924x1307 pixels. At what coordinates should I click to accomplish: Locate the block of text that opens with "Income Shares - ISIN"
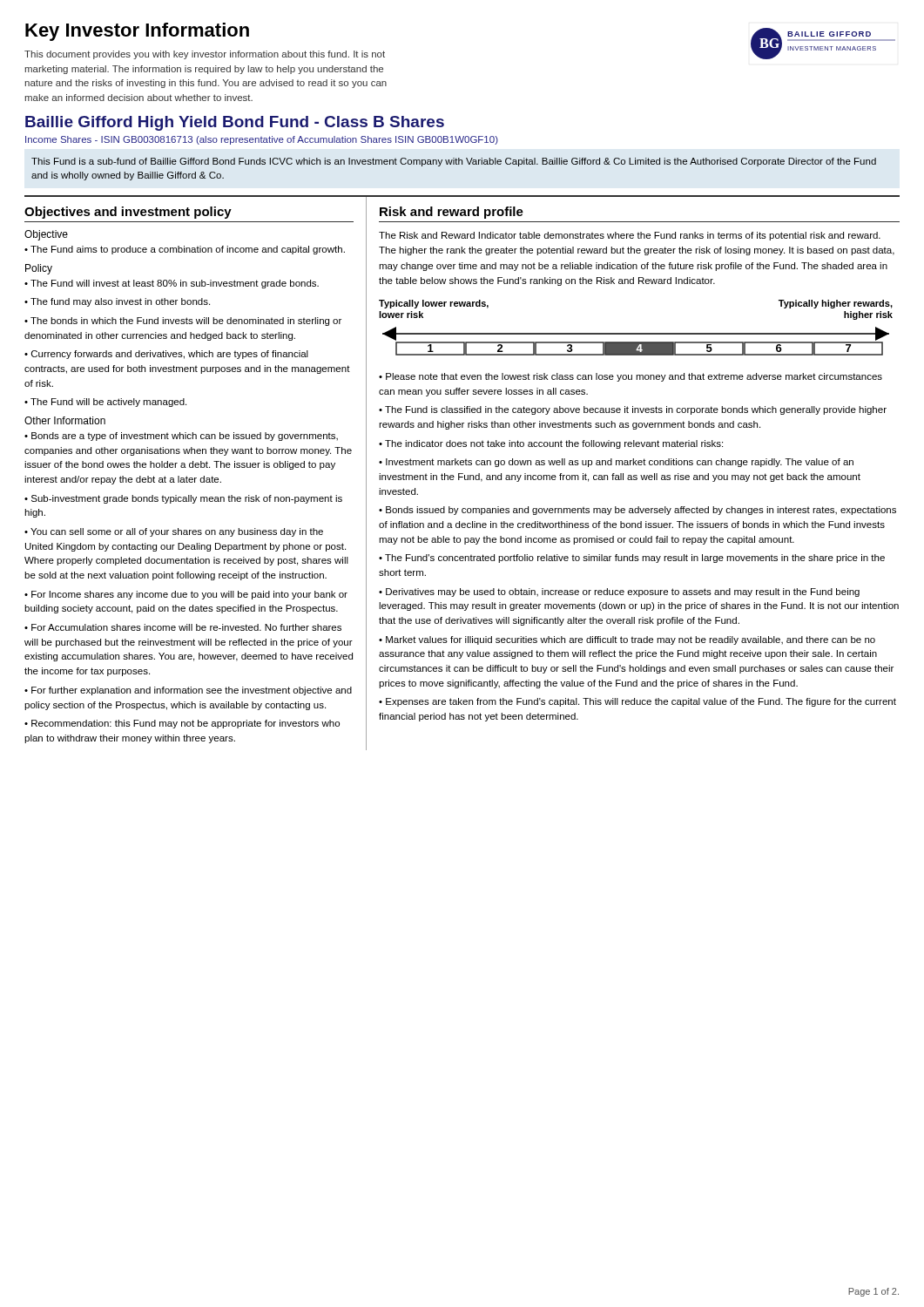(261, 139)
